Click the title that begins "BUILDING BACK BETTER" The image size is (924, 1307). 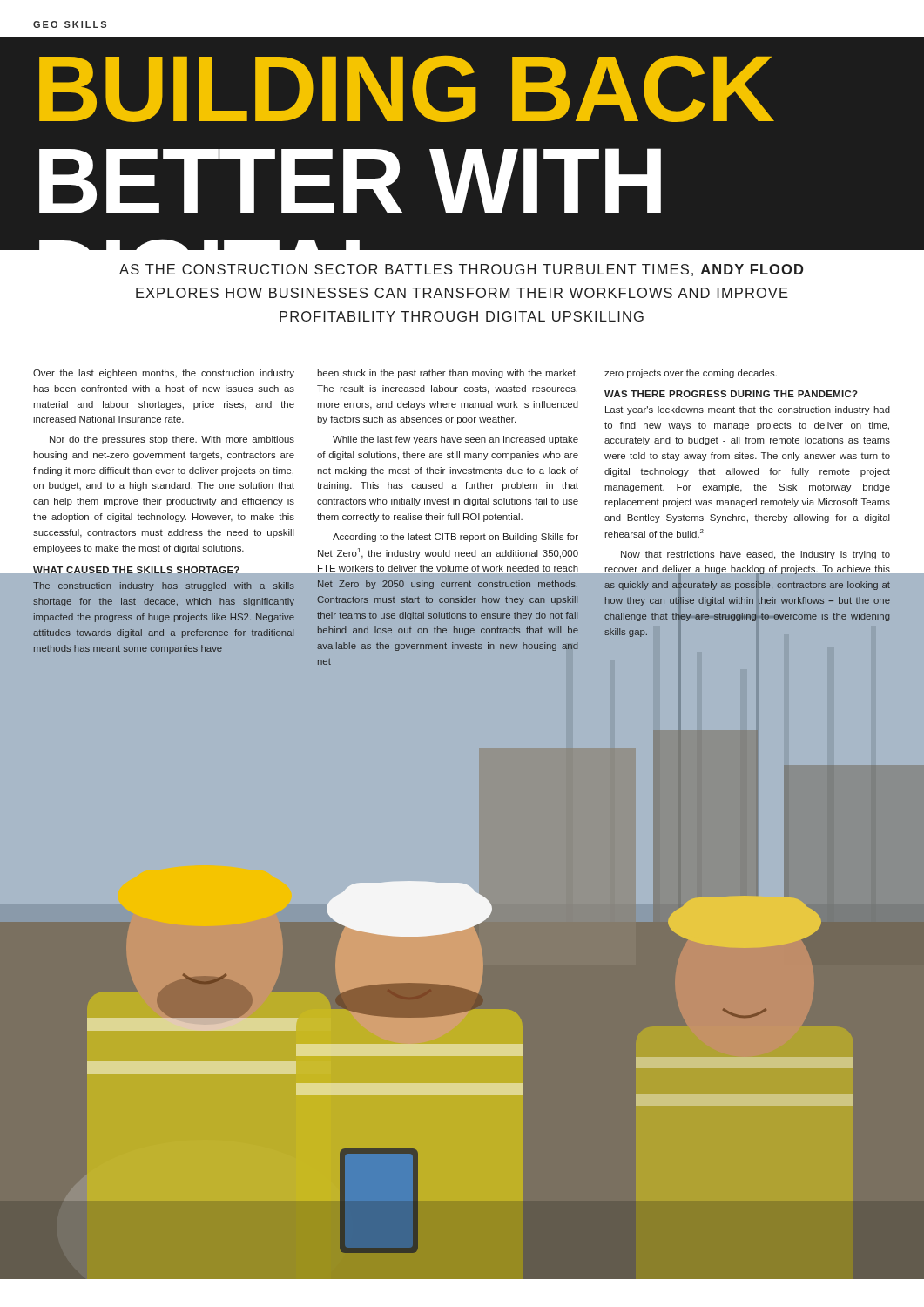[479, 180]
